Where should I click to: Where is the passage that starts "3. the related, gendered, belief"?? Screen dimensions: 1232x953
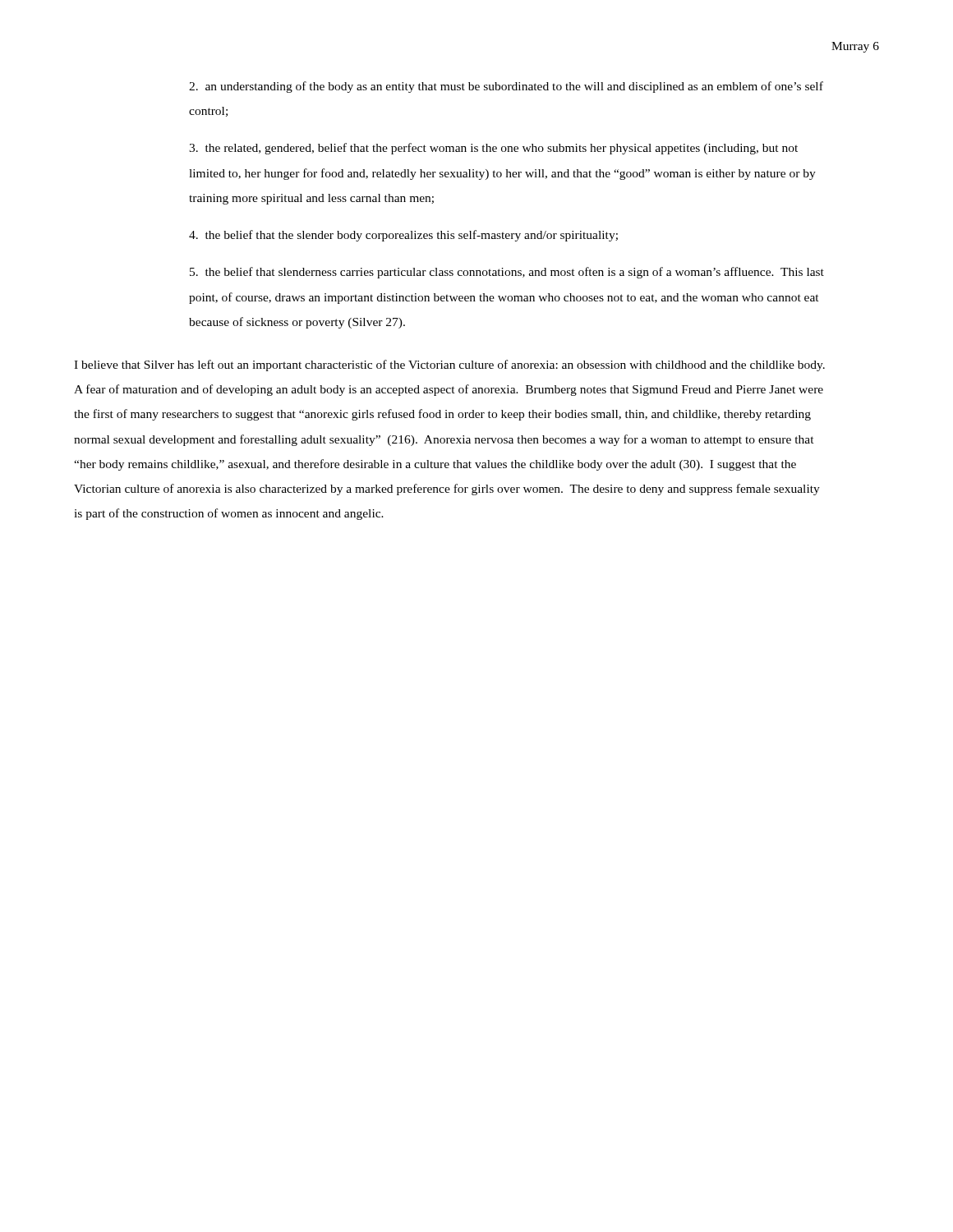[x=509, y=173]
